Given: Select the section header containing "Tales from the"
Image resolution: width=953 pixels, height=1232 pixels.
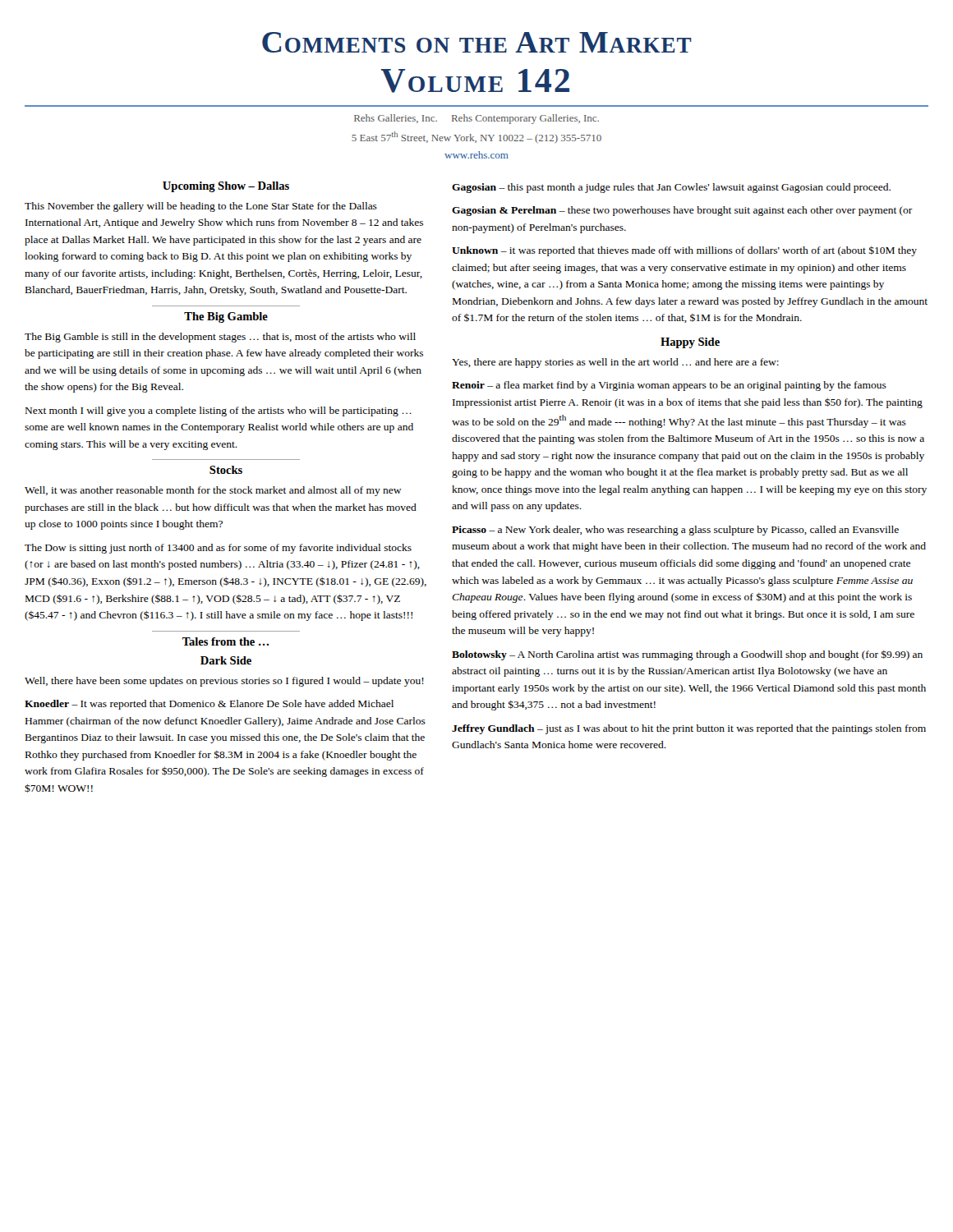Looking at the screenshot, I should [226, 641].
